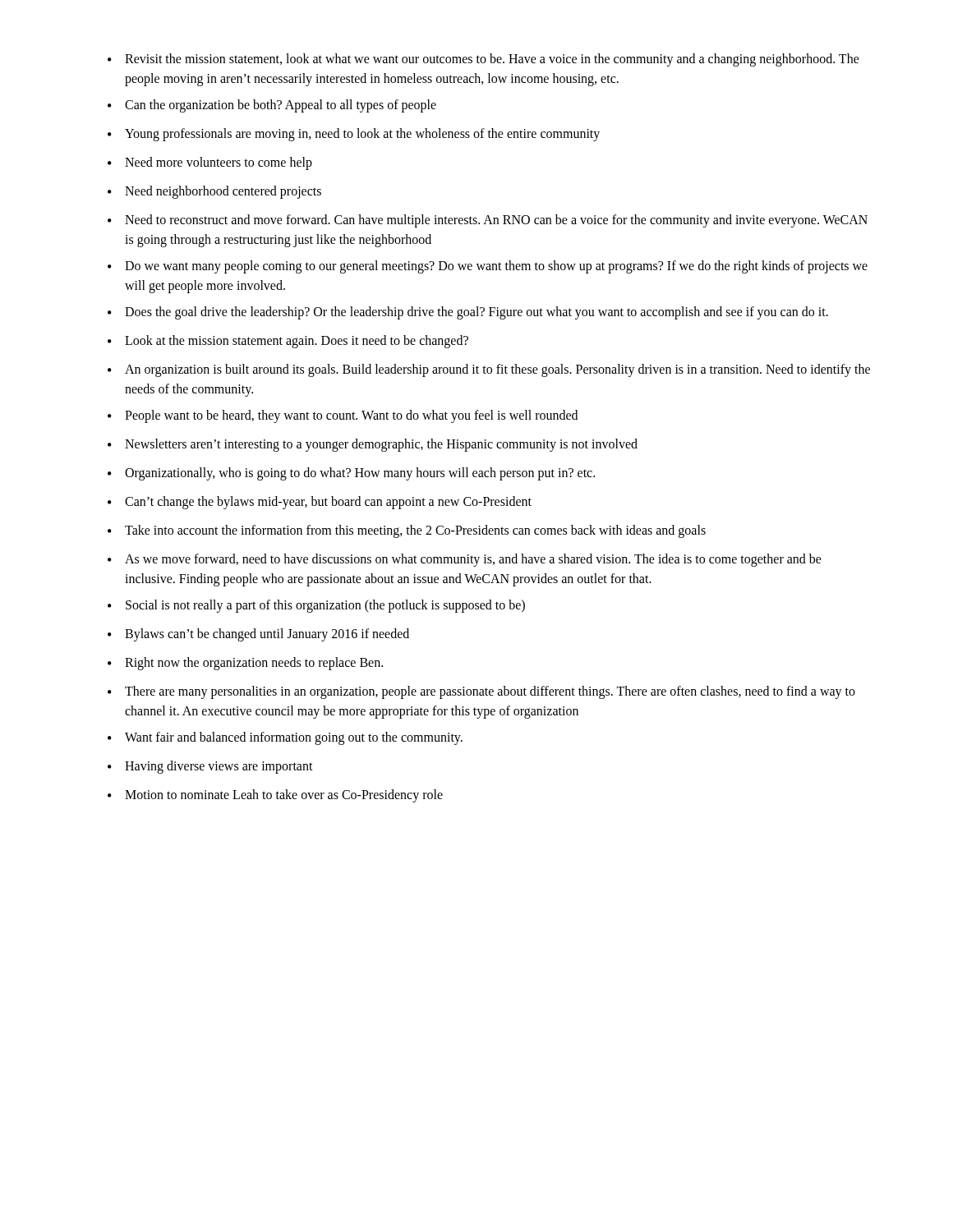Find the block on this page that starts "• Need to reconstruct and"

tap(489, 230)
